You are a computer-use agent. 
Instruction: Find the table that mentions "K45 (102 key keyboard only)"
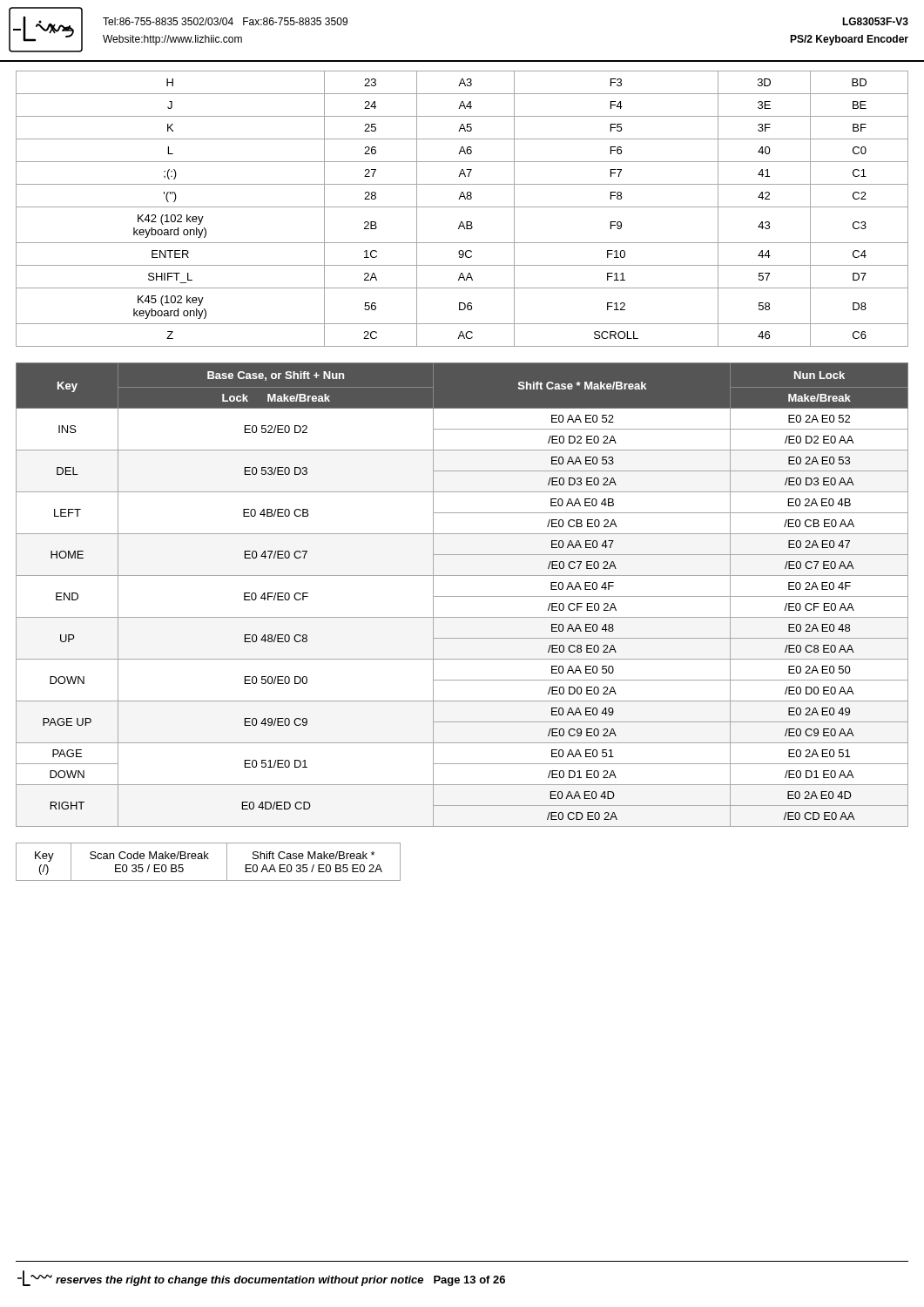pyautogui.click(x=462, y=209)
